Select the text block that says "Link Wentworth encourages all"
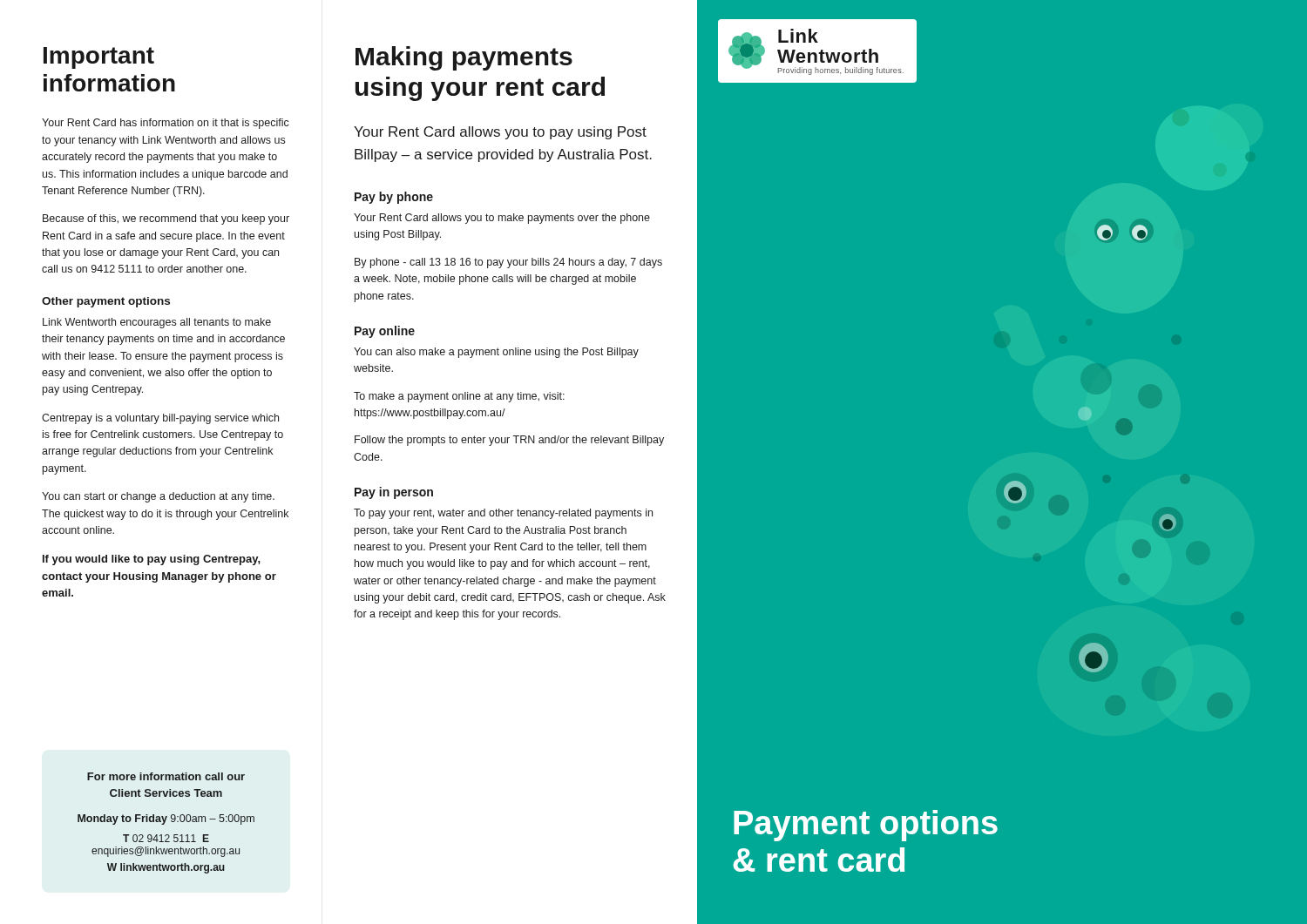 pyautogui.click(x=164, y=356)
